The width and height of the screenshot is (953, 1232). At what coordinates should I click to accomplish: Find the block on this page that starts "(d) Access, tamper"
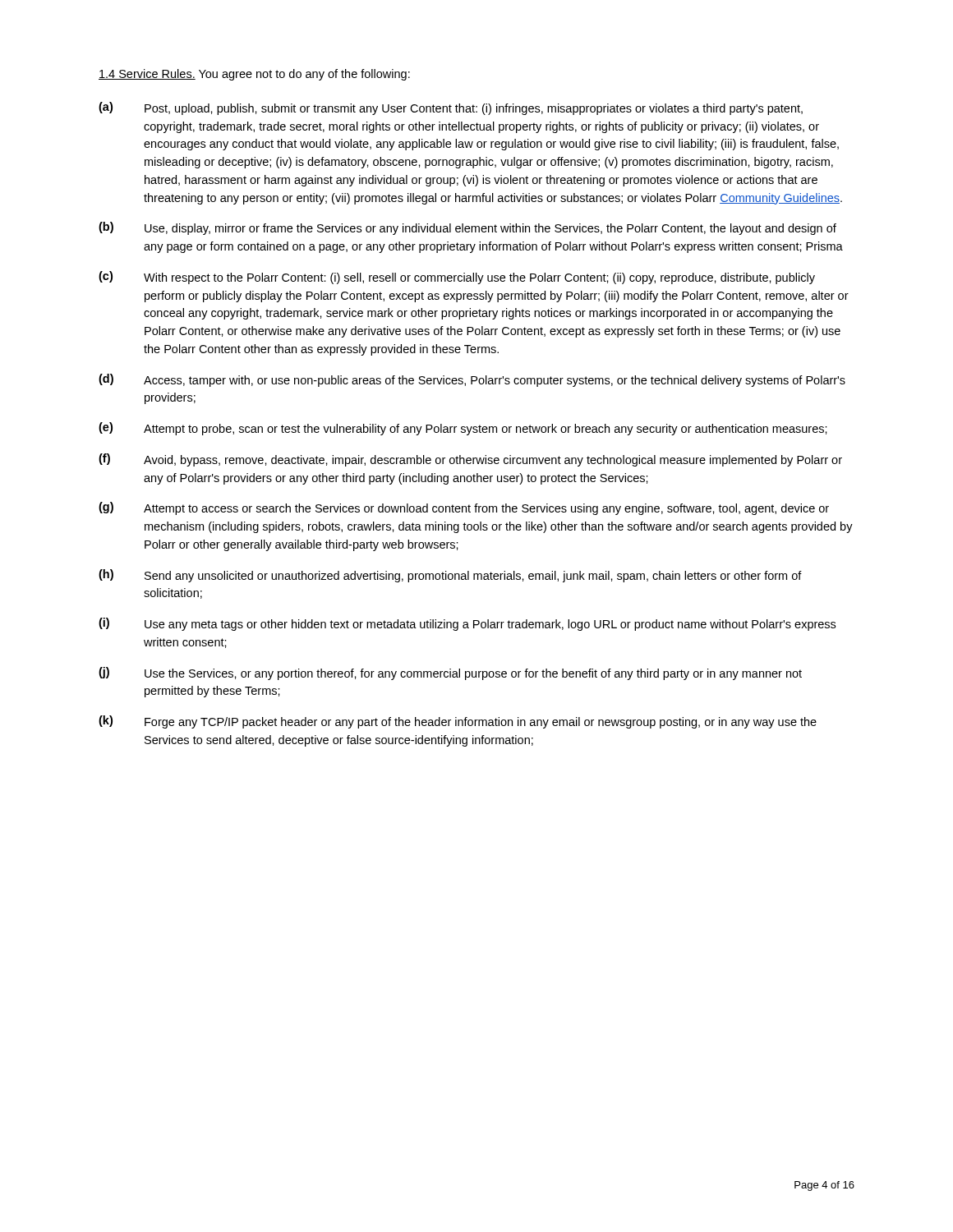click(x=476, y=390)
